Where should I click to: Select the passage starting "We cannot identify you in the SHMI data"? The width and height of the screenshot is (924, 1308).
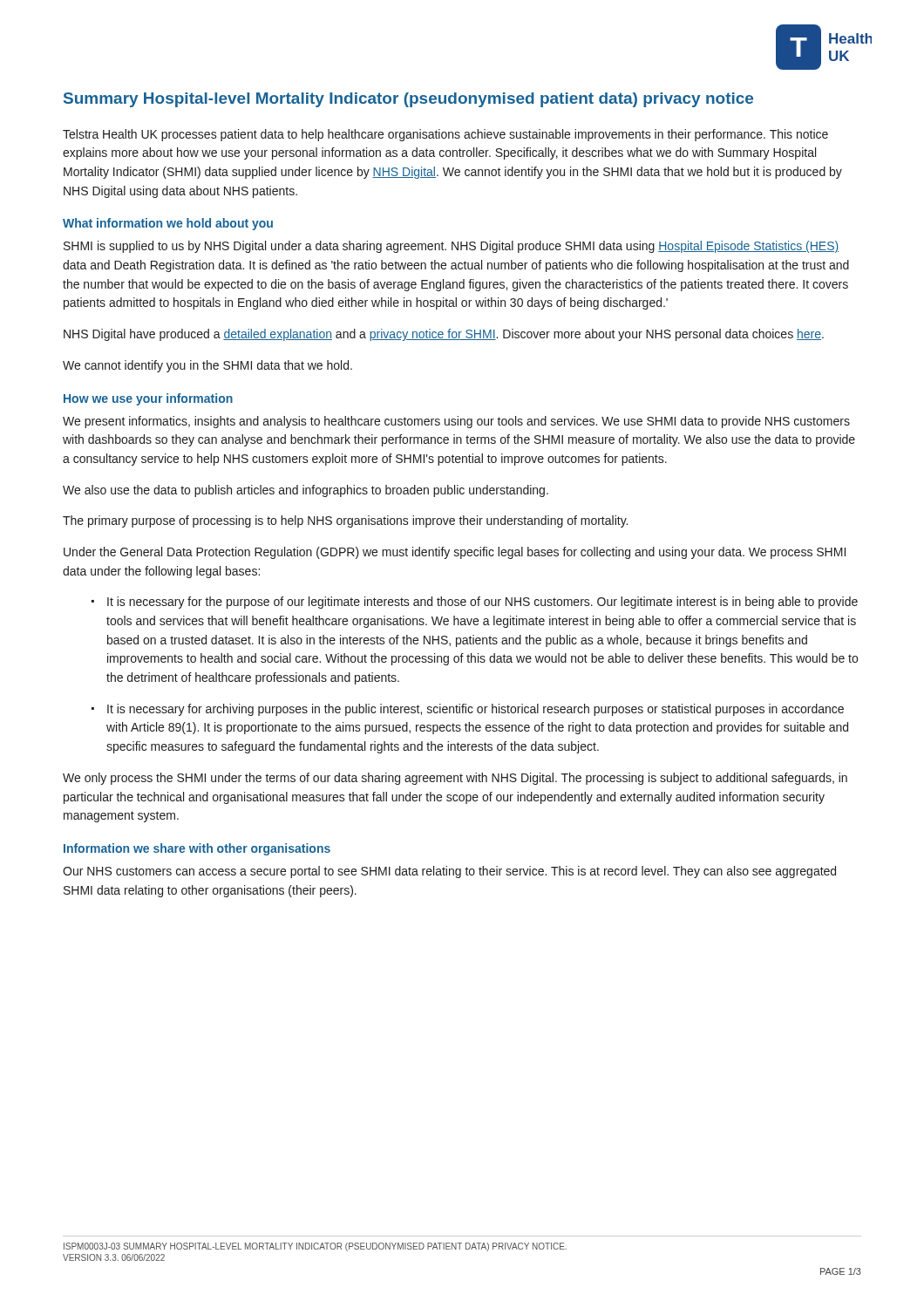click(207, 366)
